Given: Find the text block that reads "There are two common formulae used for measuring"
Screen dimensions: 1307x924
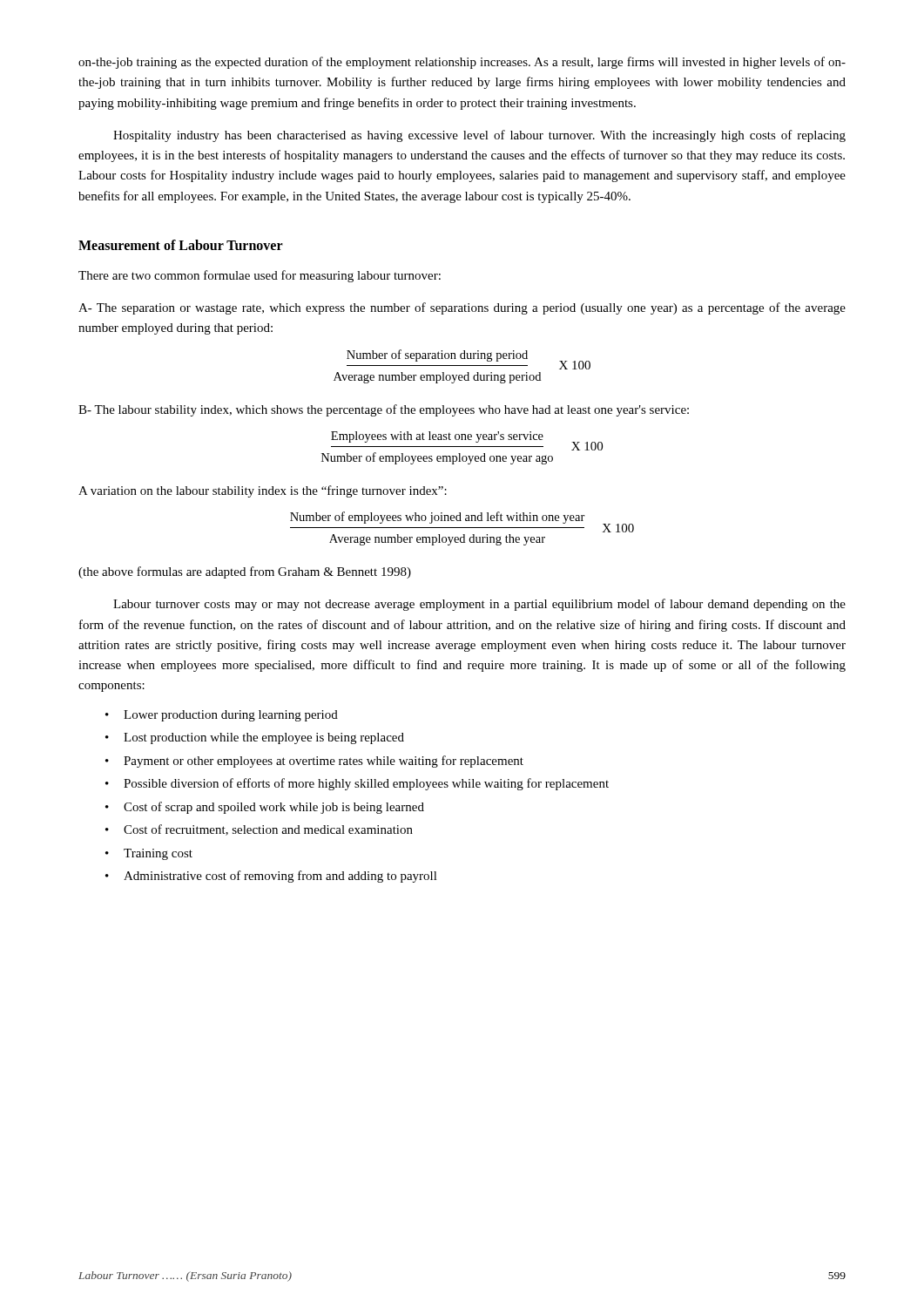Looking at the screenshot, I should 260,276.
